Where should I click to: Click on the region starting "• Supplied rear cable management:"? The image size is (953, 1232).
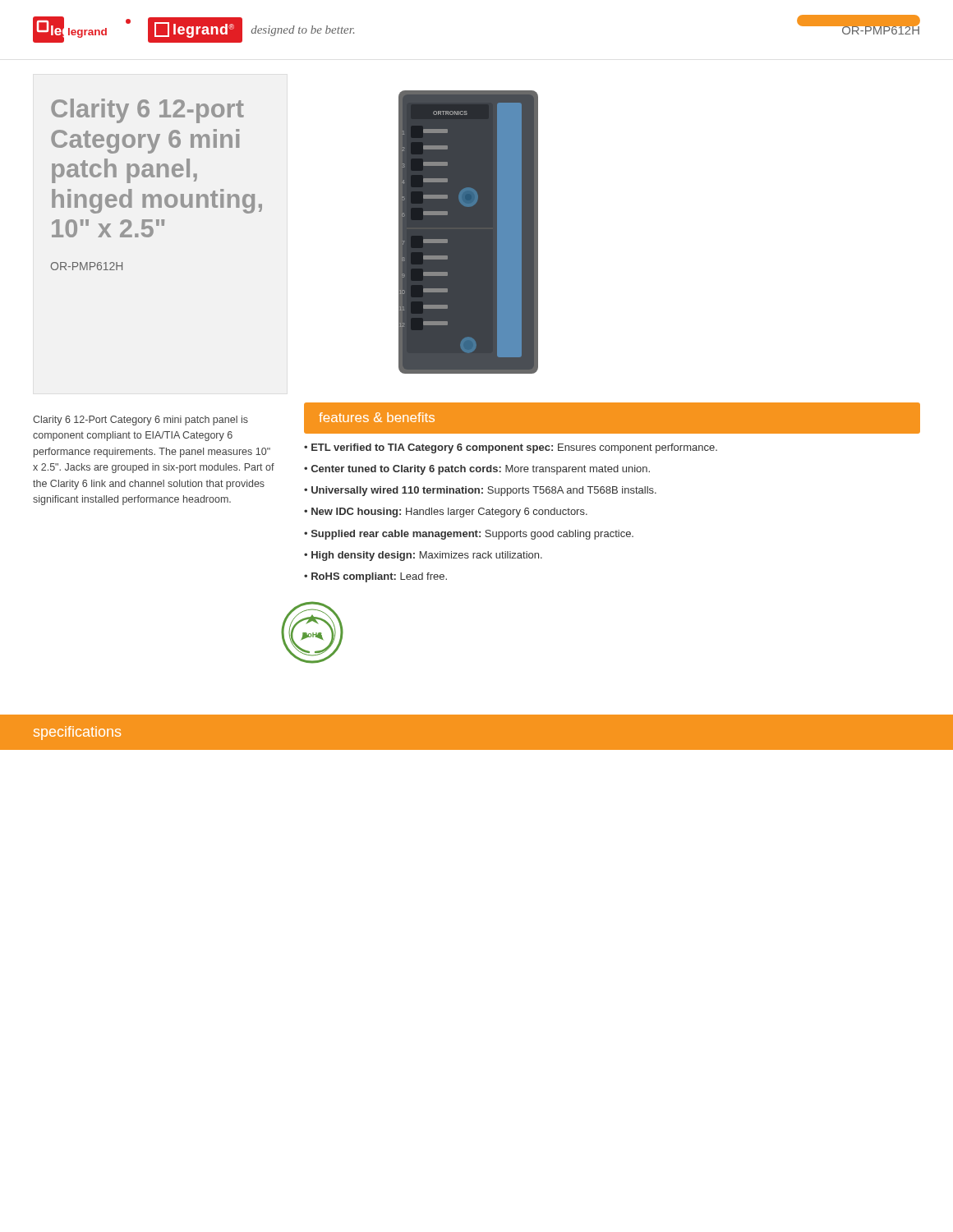pyautogui.click(x=469, y=533)
